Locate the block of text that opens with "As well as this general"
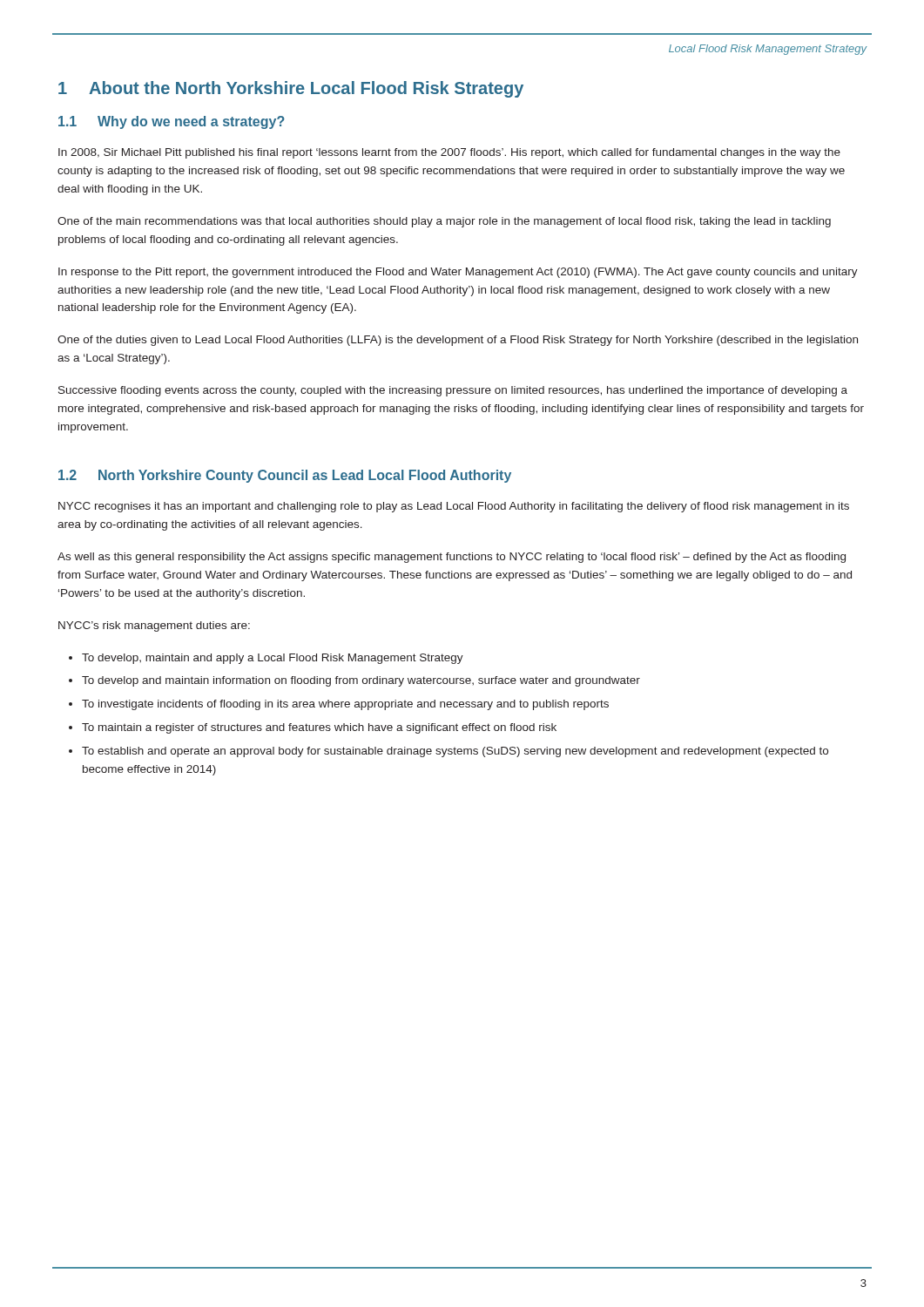Image resolution: width=924 pixels, height=1307 pixels. (x=455, y=574)
